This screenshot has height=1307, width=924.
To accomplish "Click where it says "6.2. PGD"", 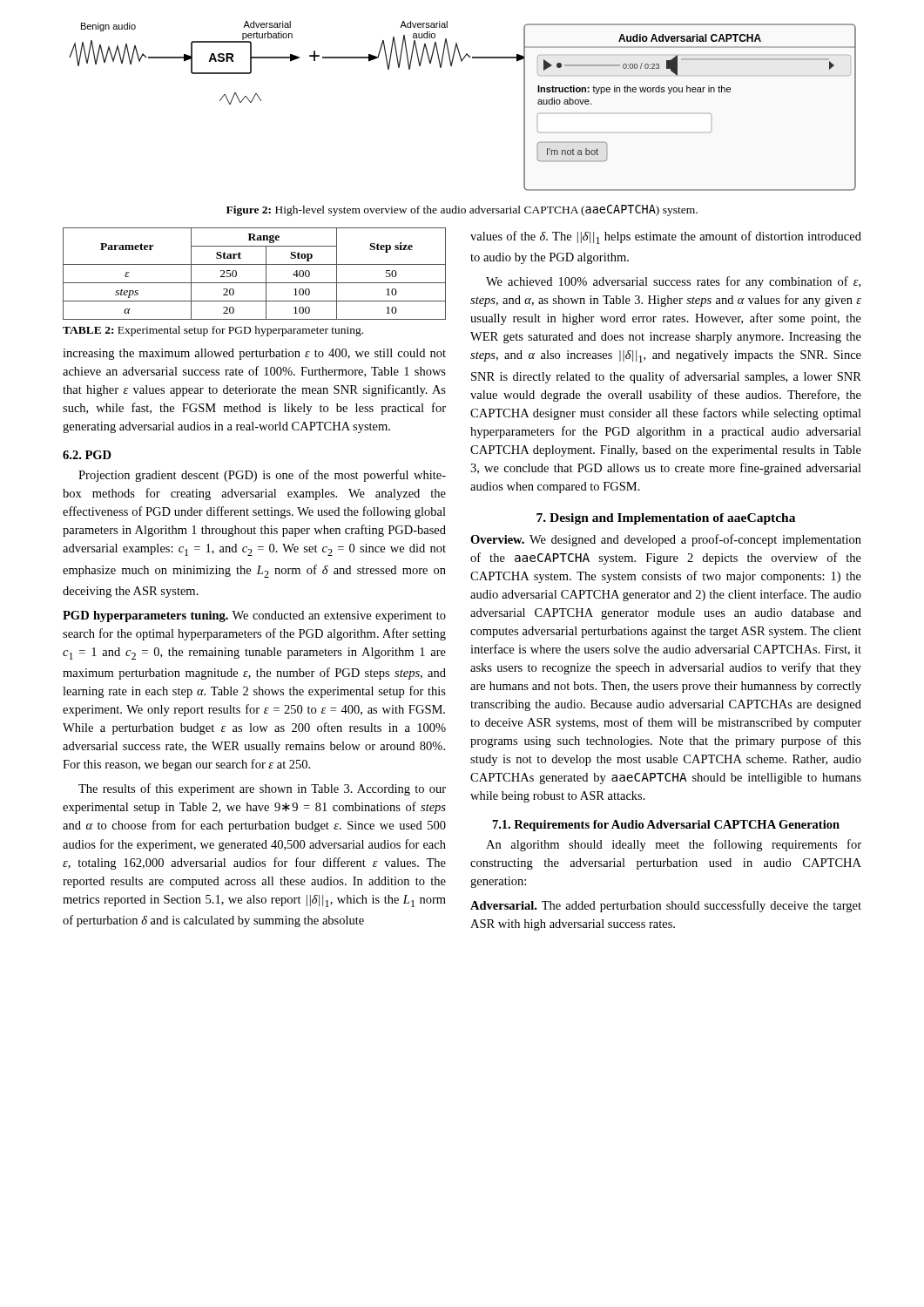I will click(87, 455).
